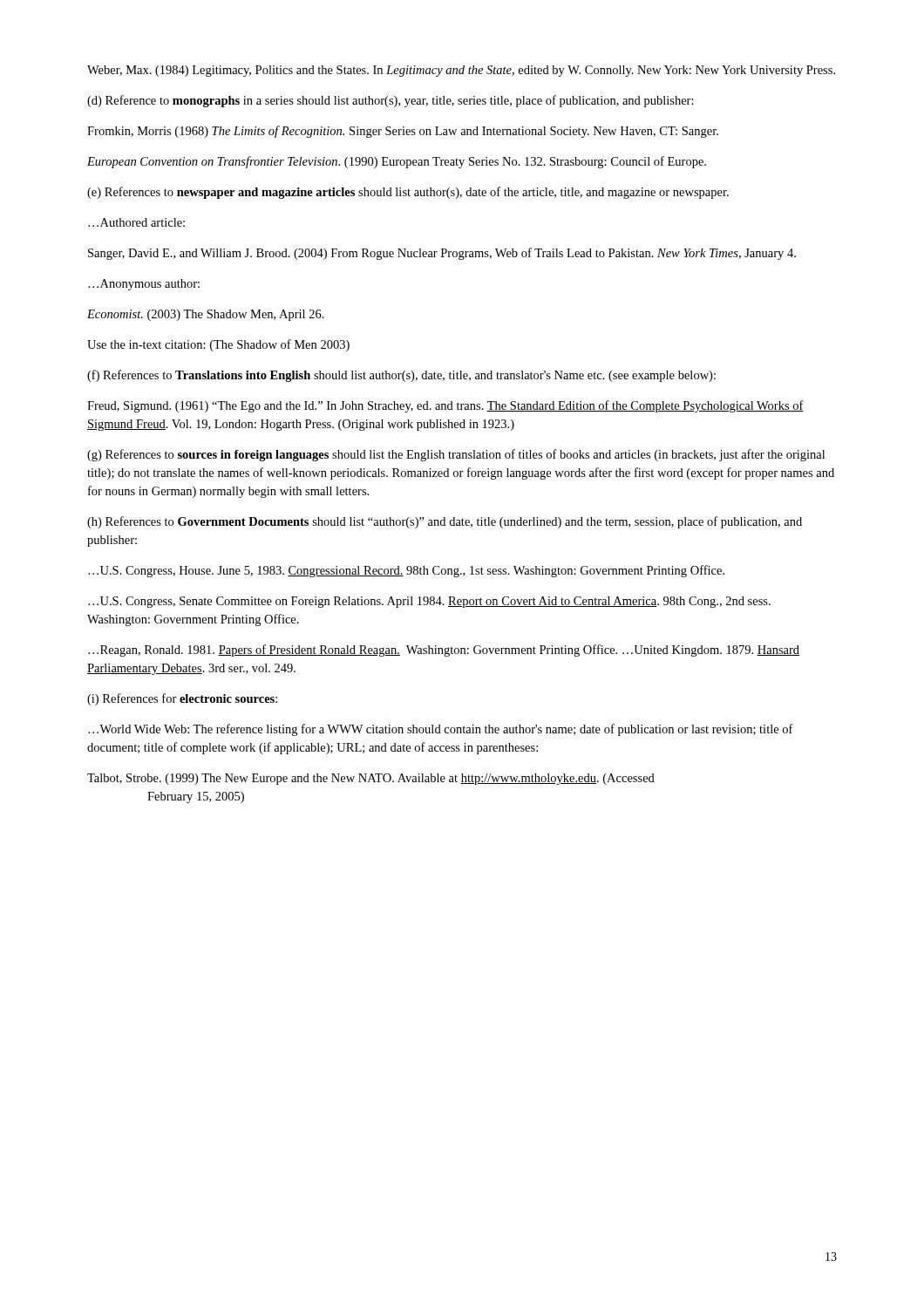
Task: Navigate to the block starting "…Anonymous author:"
Action: (x=144, y=284)
